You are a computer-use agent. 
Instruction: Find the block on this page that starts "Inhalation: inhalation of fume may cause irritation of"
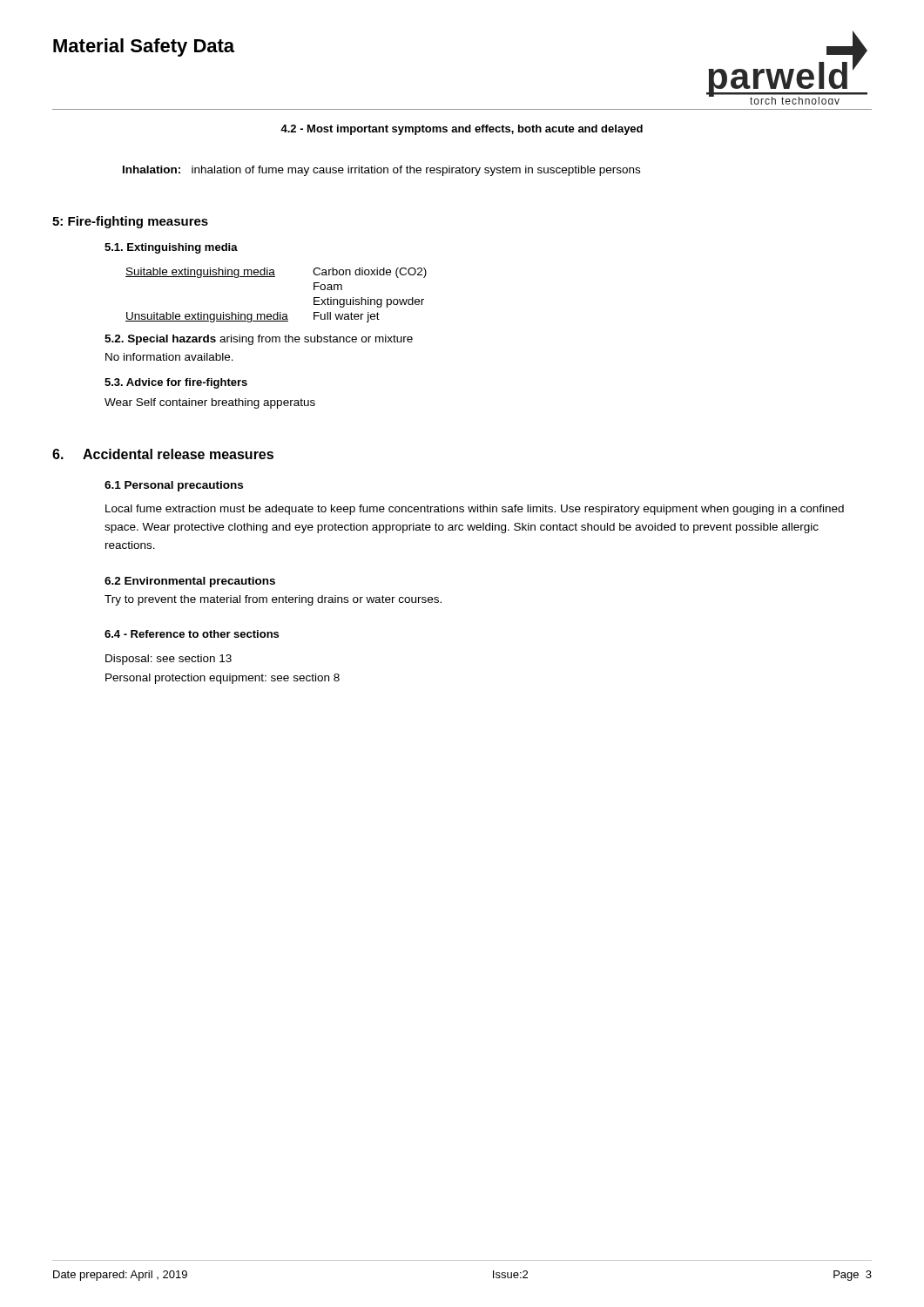pyautogui.click(x=381, y=170)
